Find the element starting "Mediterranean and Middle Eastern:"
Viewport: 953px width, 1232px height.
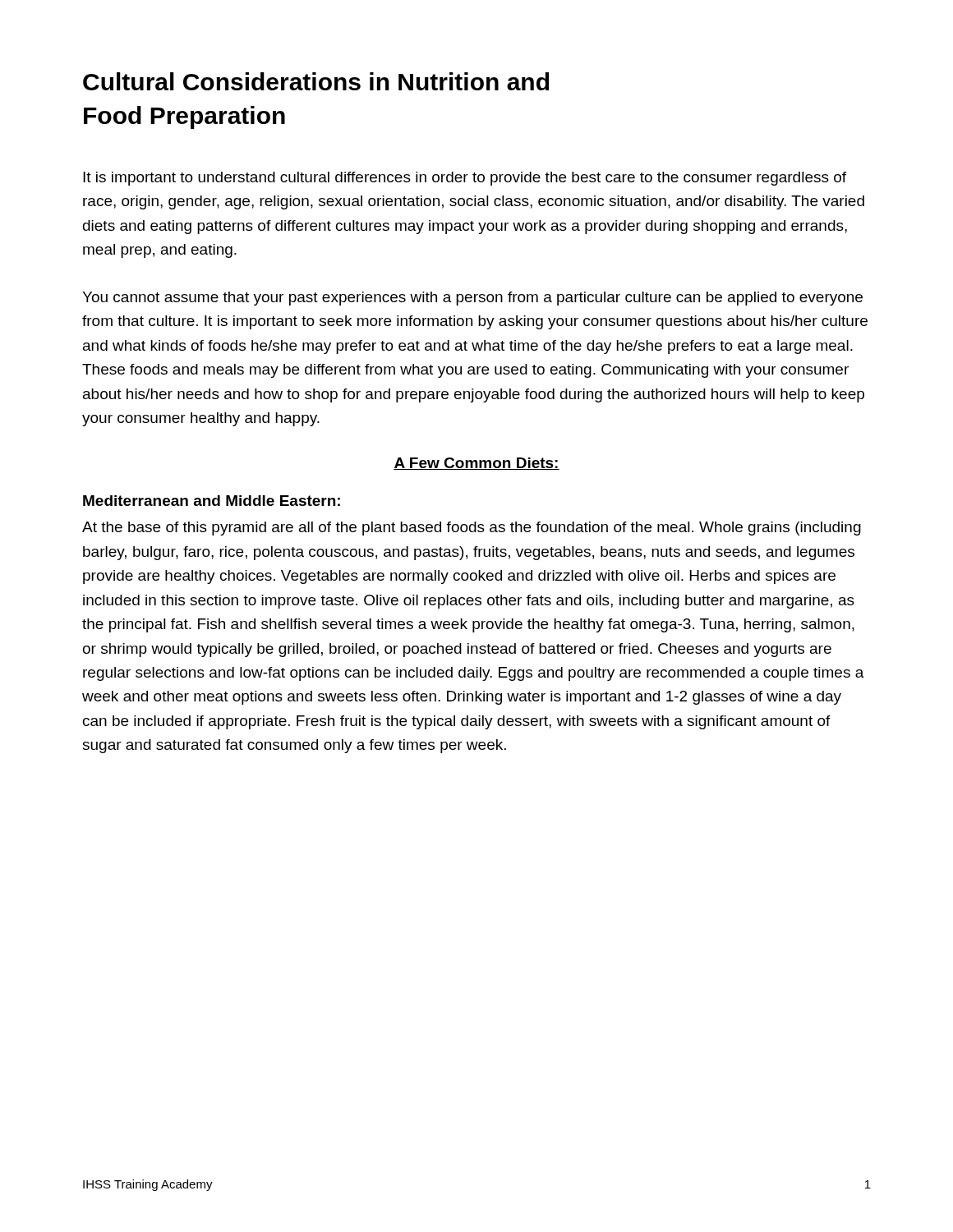[x=212, y=501]
